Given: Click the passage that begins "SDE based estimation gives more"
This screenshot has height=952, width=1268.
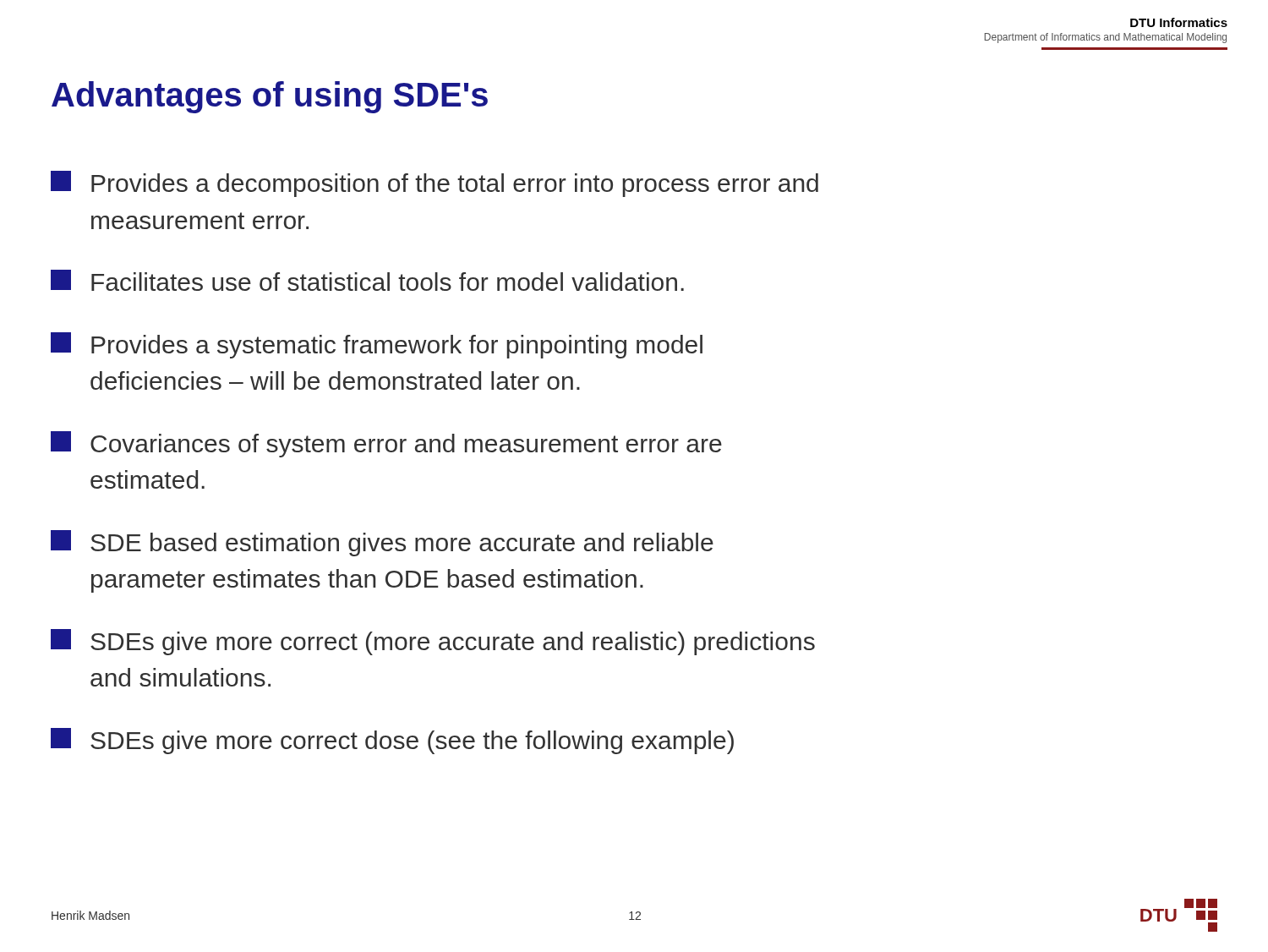Looking at the screenshot, I should click(x=382, y=561).
